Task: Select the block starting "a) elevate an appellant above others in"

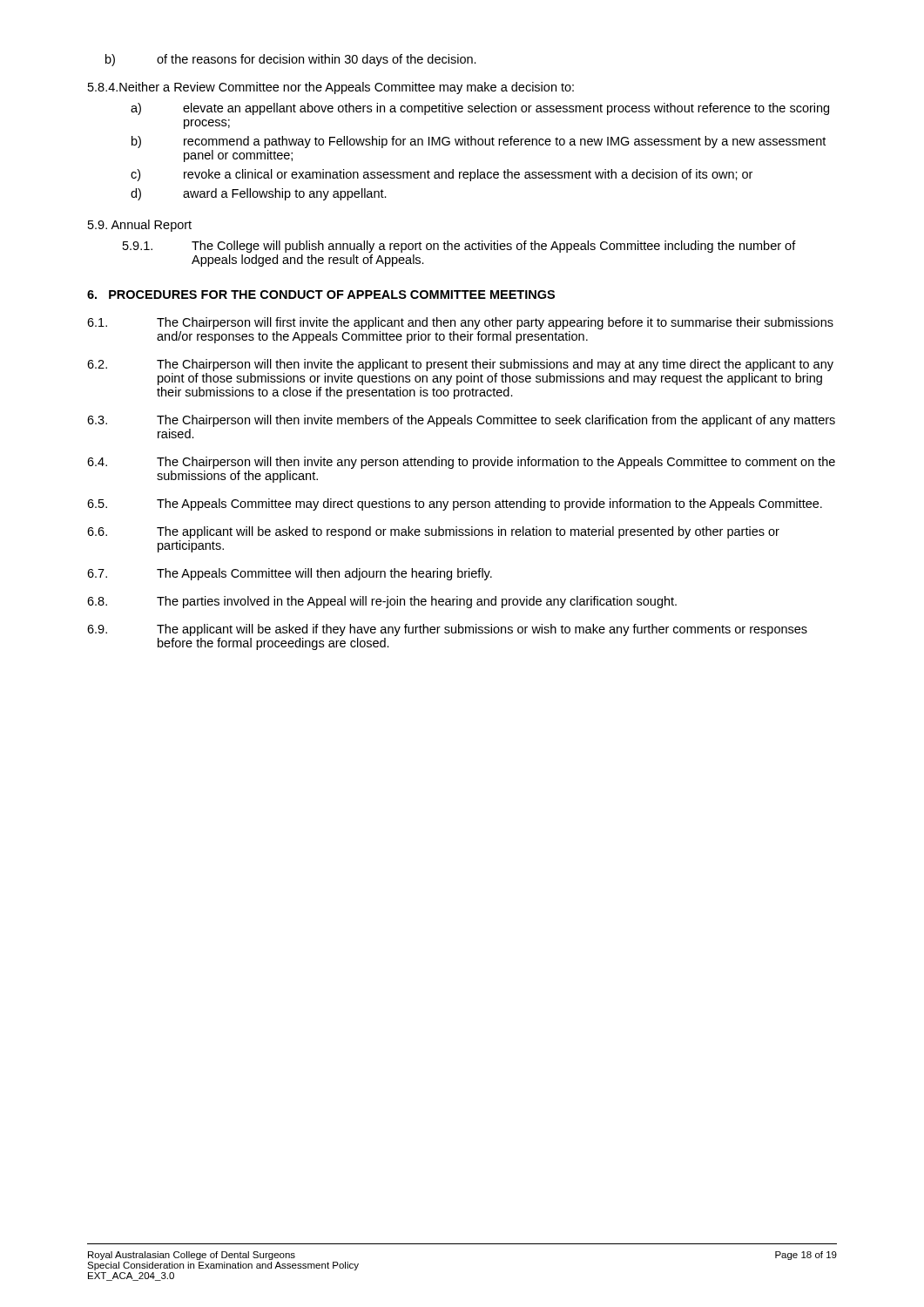Action: tap(462, 115)
